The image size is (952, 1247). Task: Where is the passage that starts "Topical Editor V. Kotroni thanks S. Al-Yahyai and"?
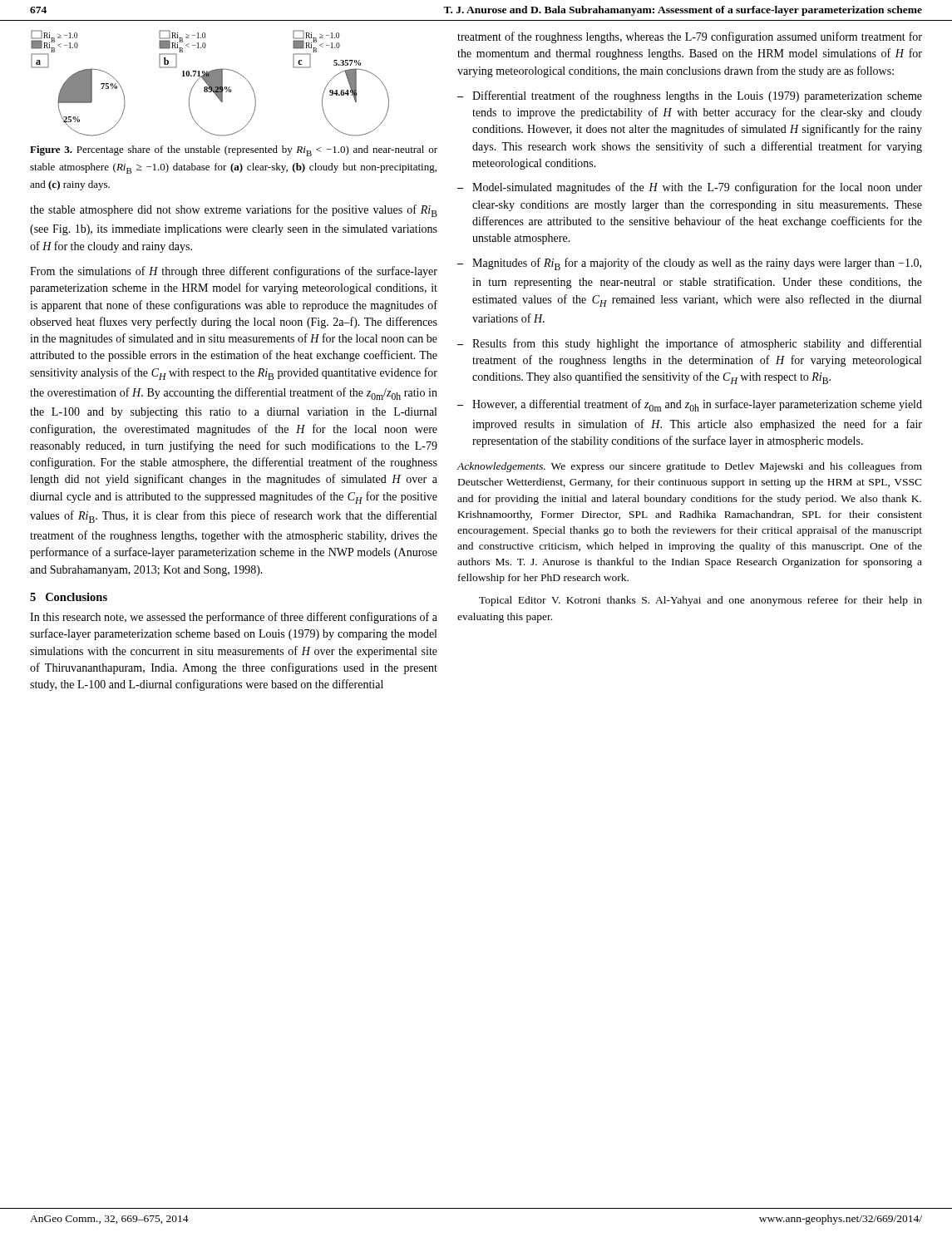(690, 608)
